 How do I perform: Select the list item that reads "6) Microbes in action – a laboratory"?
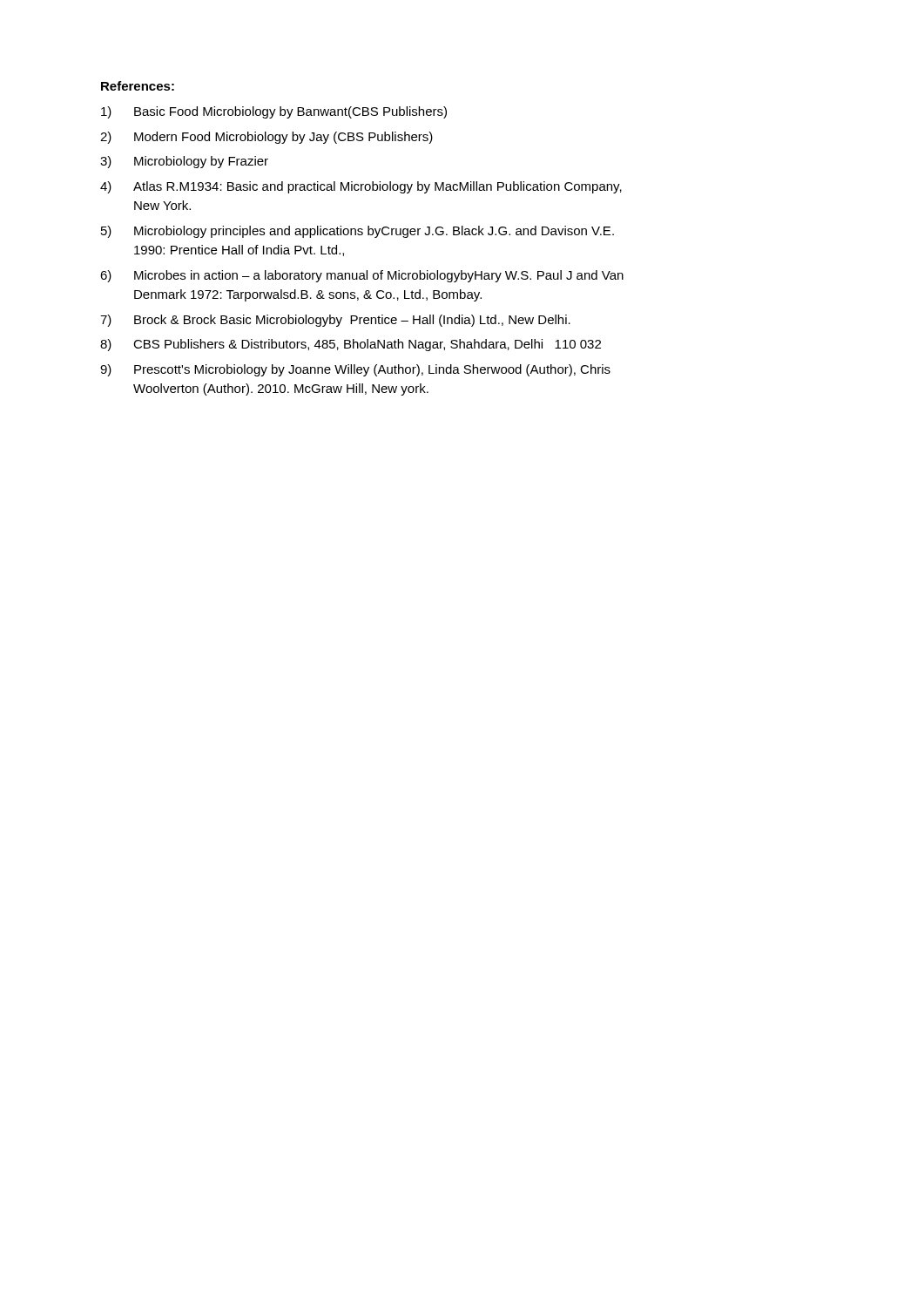[x=469, y=285]
